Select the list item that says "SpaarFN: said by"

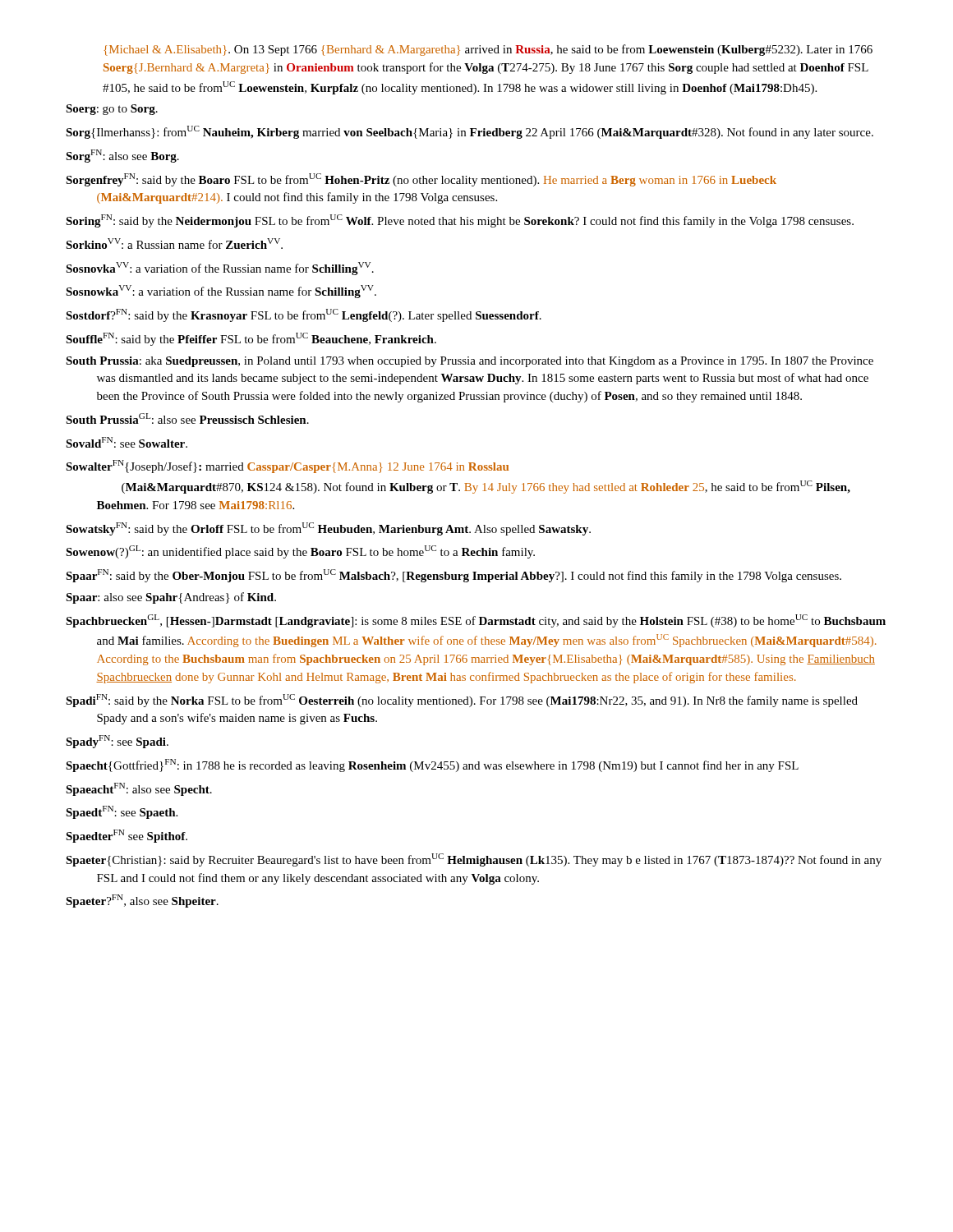[454, 575]
